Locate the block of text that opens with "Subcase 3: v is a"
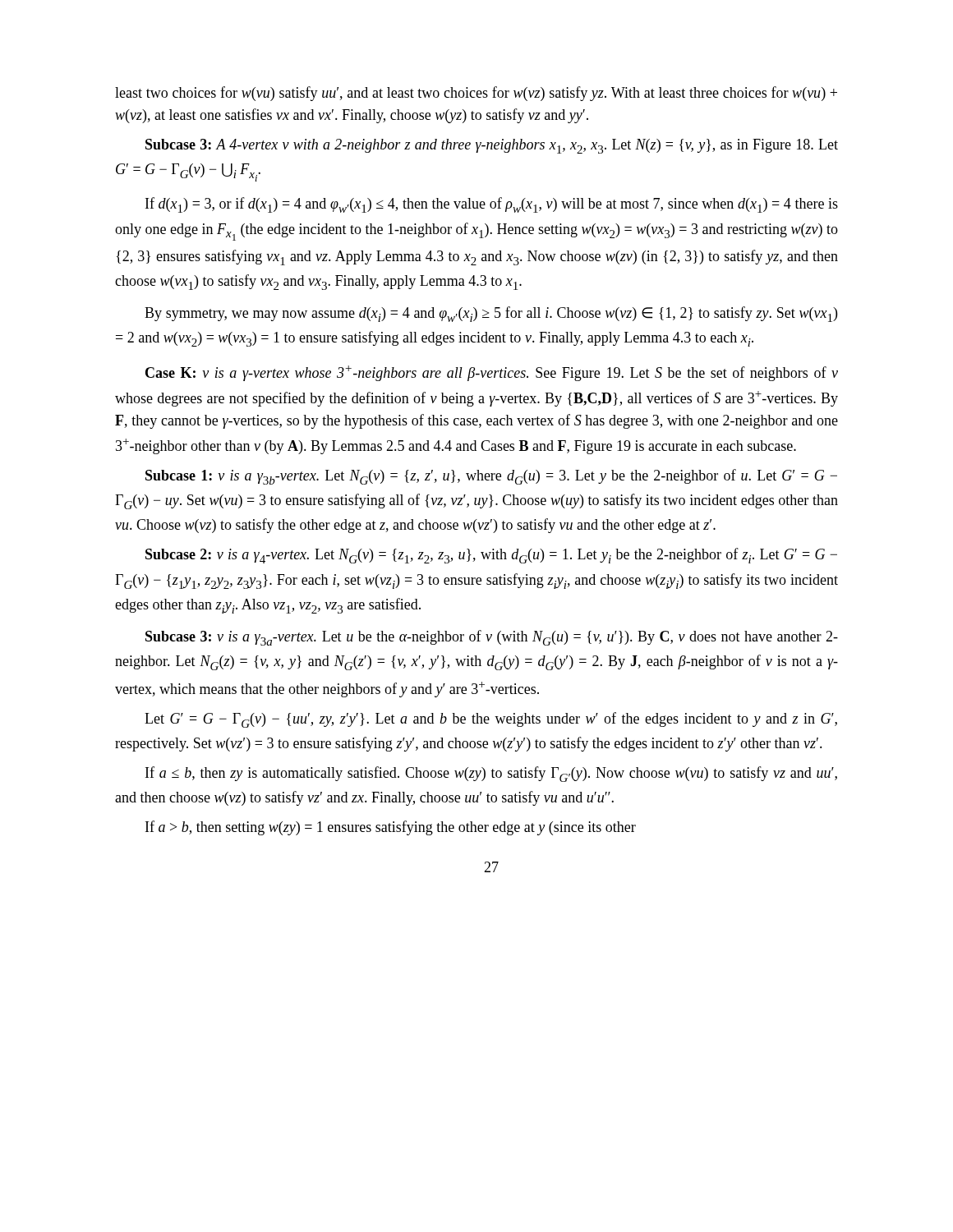Viewport: 953px width, 1232px height. (476, 663)
